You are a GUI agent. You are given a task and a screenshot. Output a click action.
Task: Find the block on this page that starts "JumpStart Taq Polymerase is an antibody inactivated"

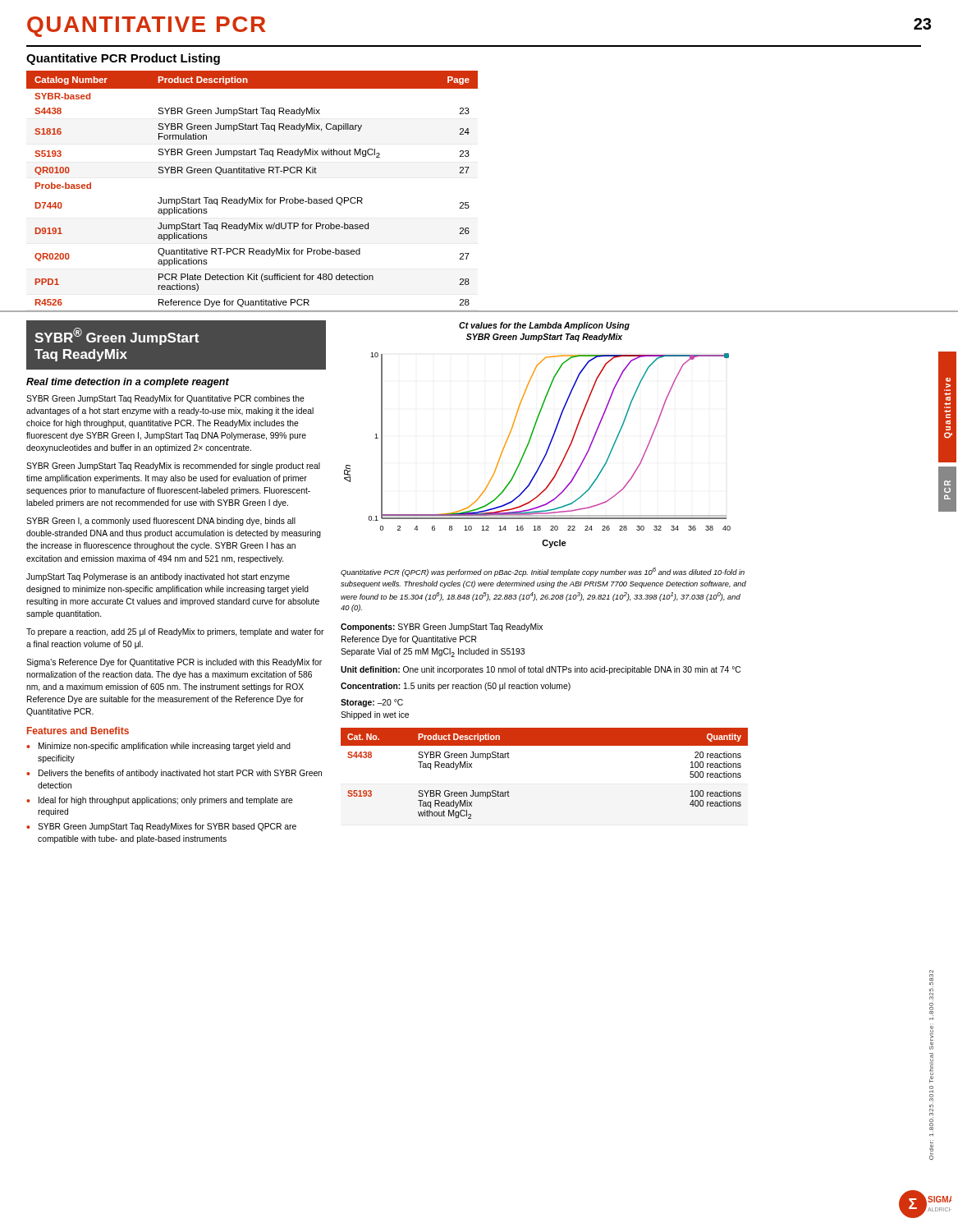click(x=173, y=595)
